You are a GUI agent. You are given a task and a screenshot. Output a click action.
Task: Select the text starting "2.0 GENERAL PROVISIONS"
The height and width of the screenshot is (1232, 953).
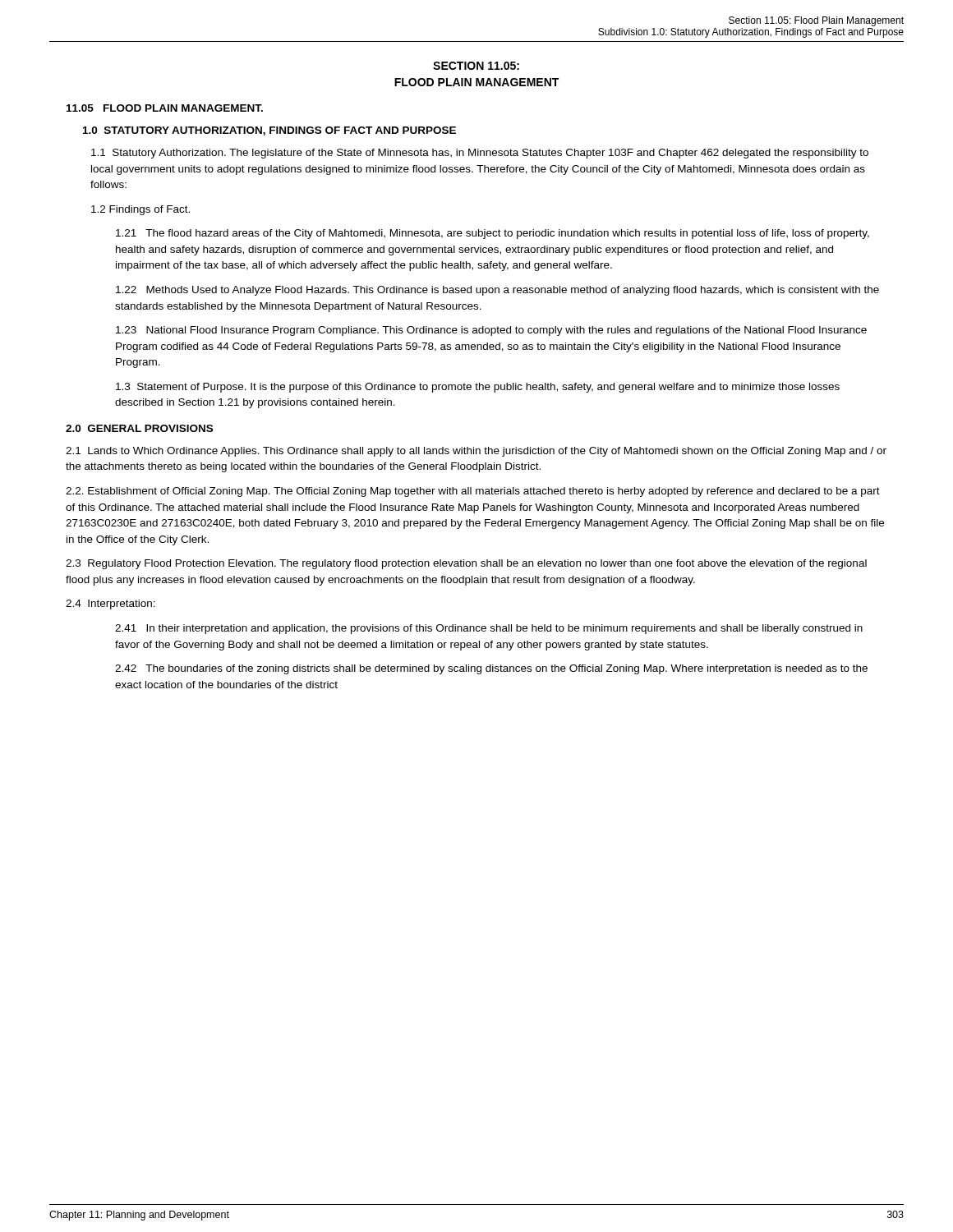coord(140,428)
